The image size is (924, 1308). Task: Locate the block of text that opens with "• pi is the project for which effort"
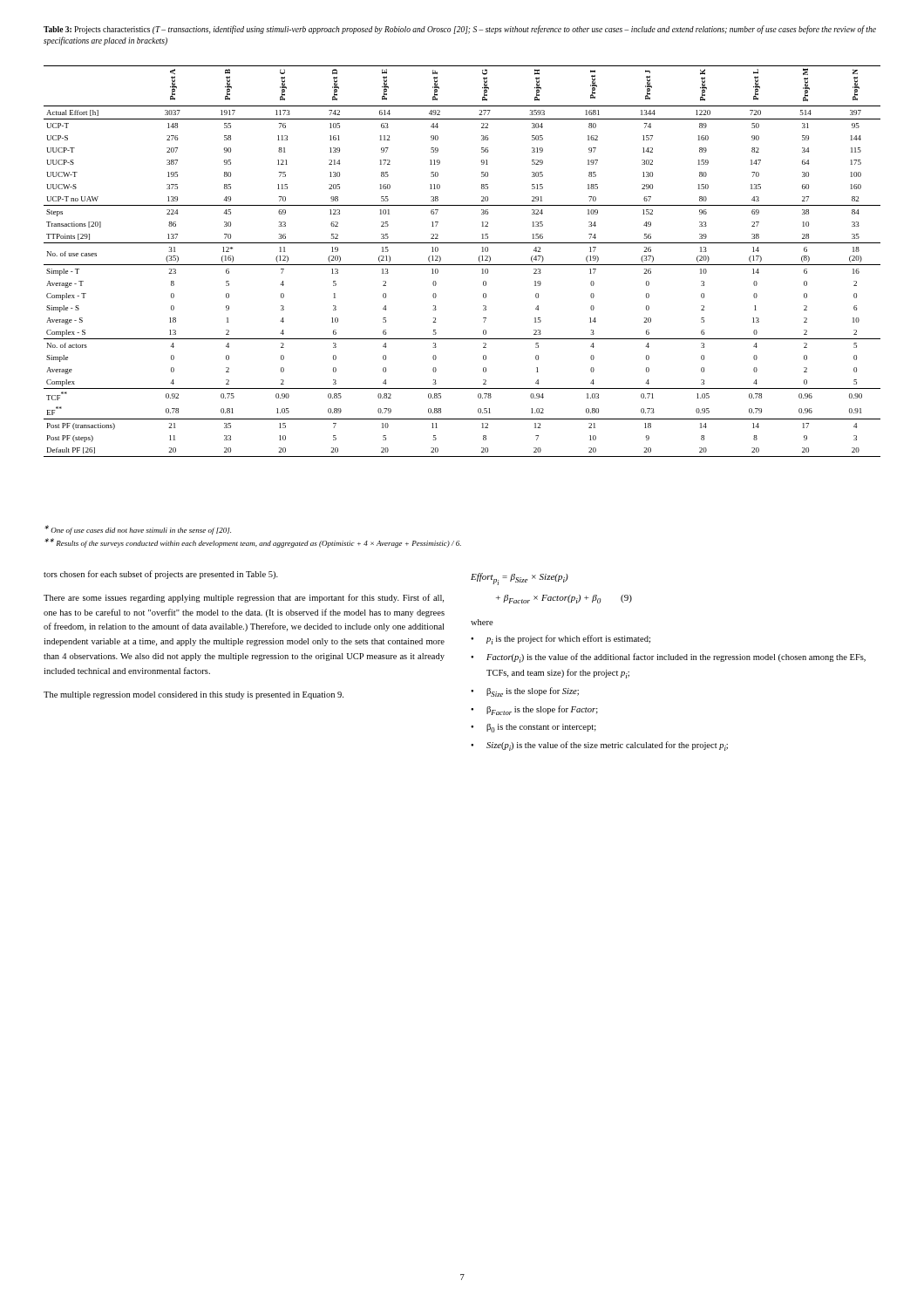561,639
